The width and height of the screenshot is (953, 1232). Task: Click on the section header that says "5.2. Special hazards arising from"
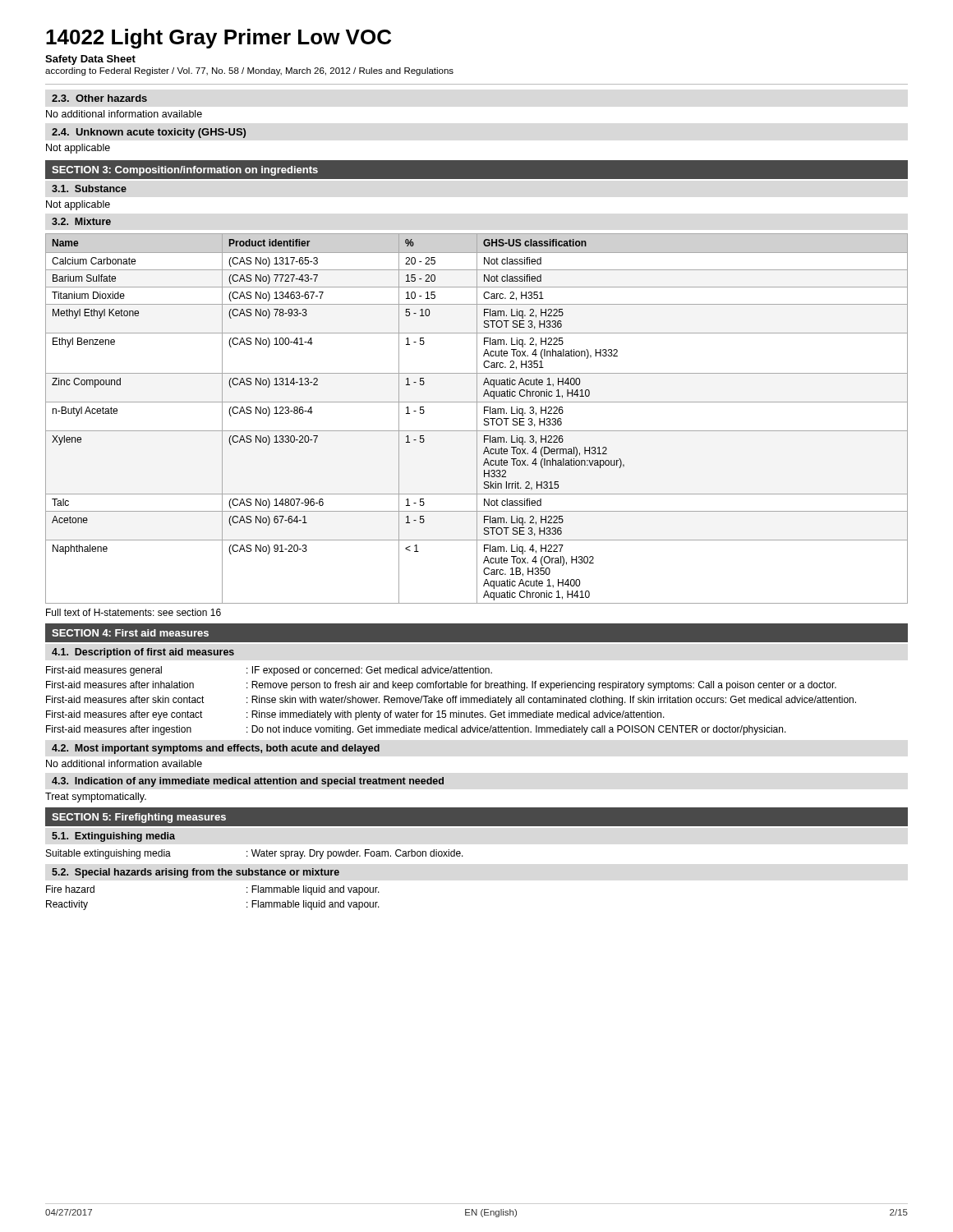coord(196,872)
